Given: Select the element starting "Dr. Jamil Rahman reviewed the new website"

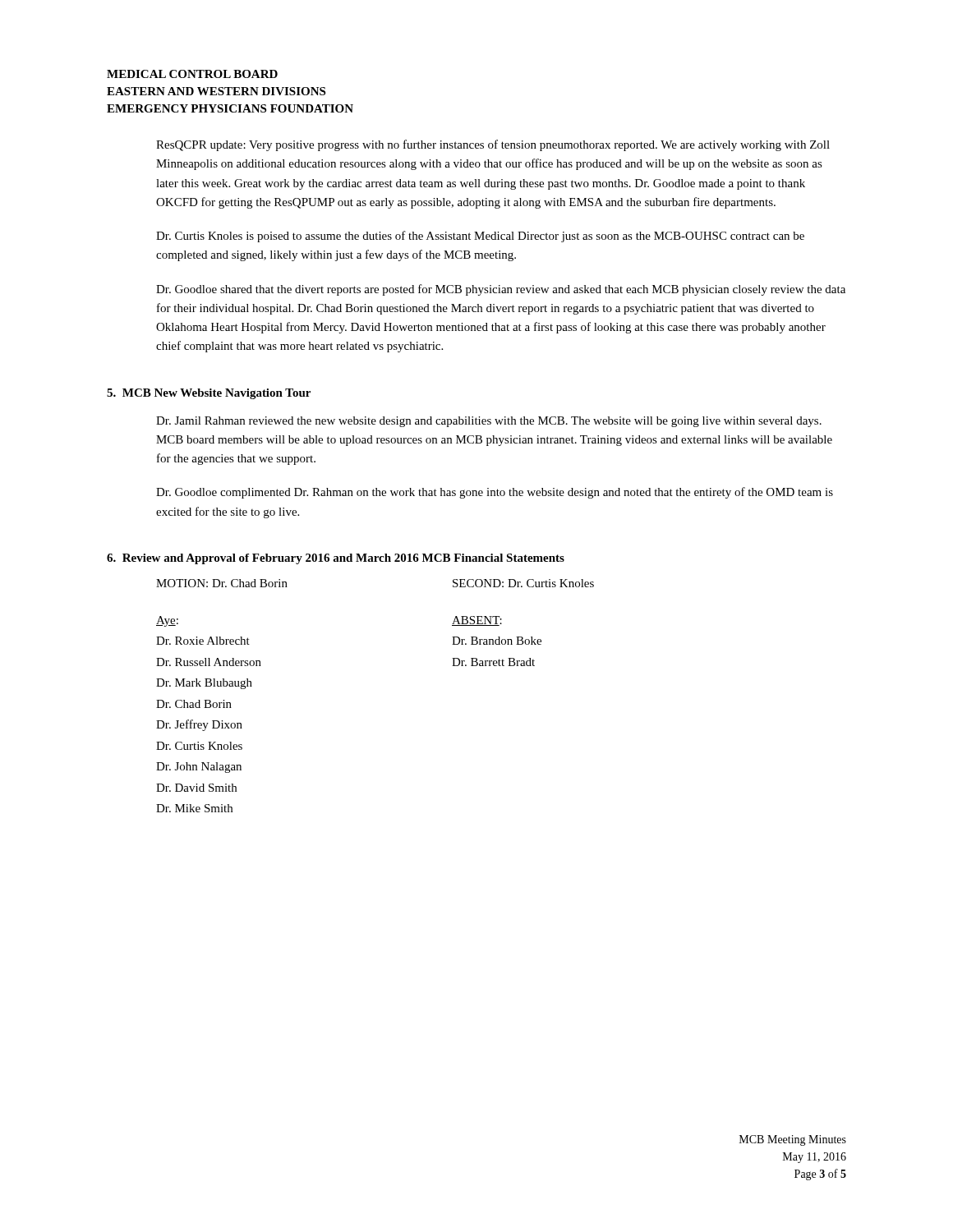Looking at the screenshot, I should [x=494, y=439].
